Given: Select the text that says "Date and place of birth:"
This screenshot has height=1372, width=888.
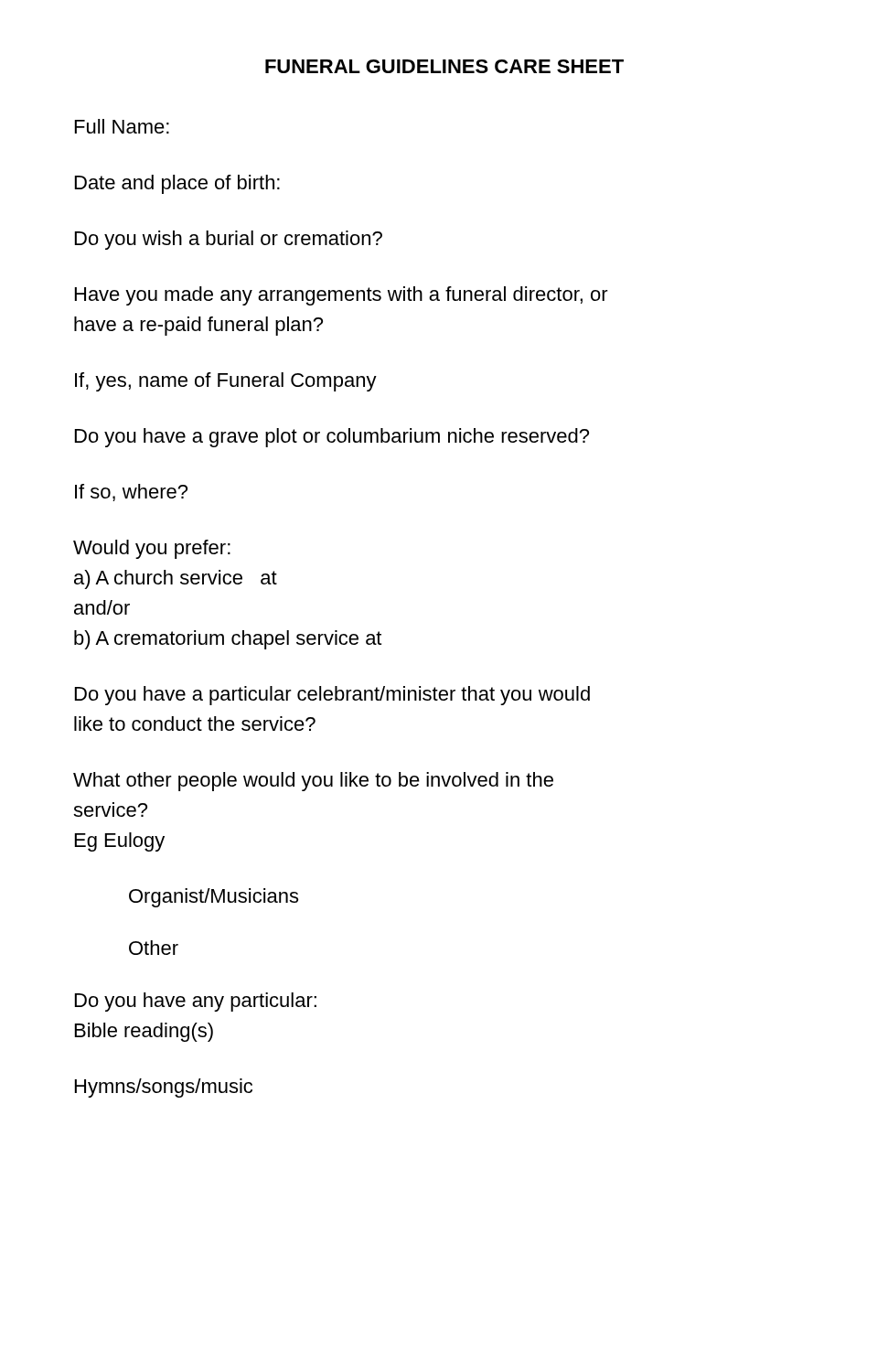Looking at the screenshot, I should click(x=177, y=182).
